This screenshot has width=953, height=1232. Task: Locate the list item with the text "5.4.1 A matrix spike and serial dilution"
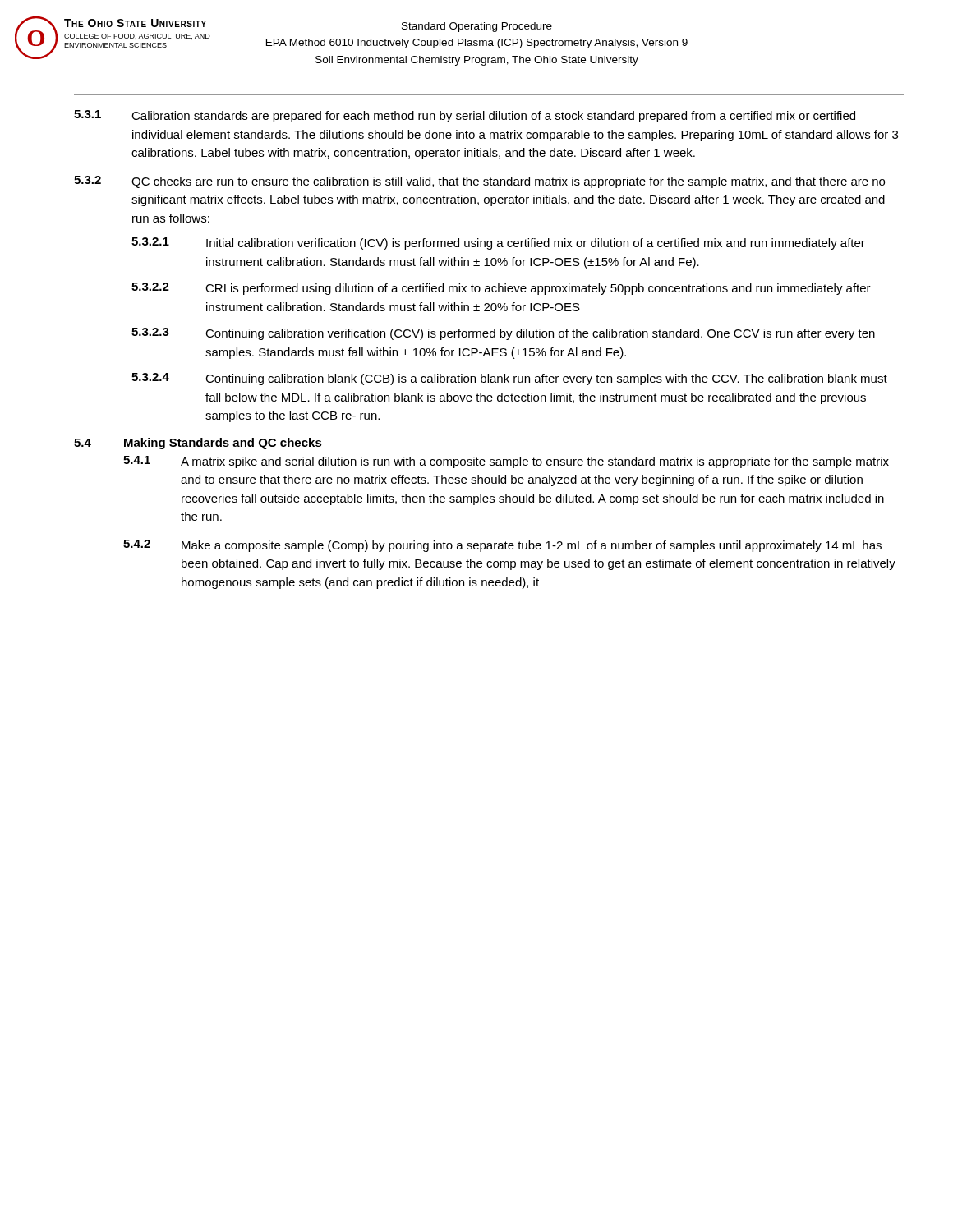[x=513, y=489]
